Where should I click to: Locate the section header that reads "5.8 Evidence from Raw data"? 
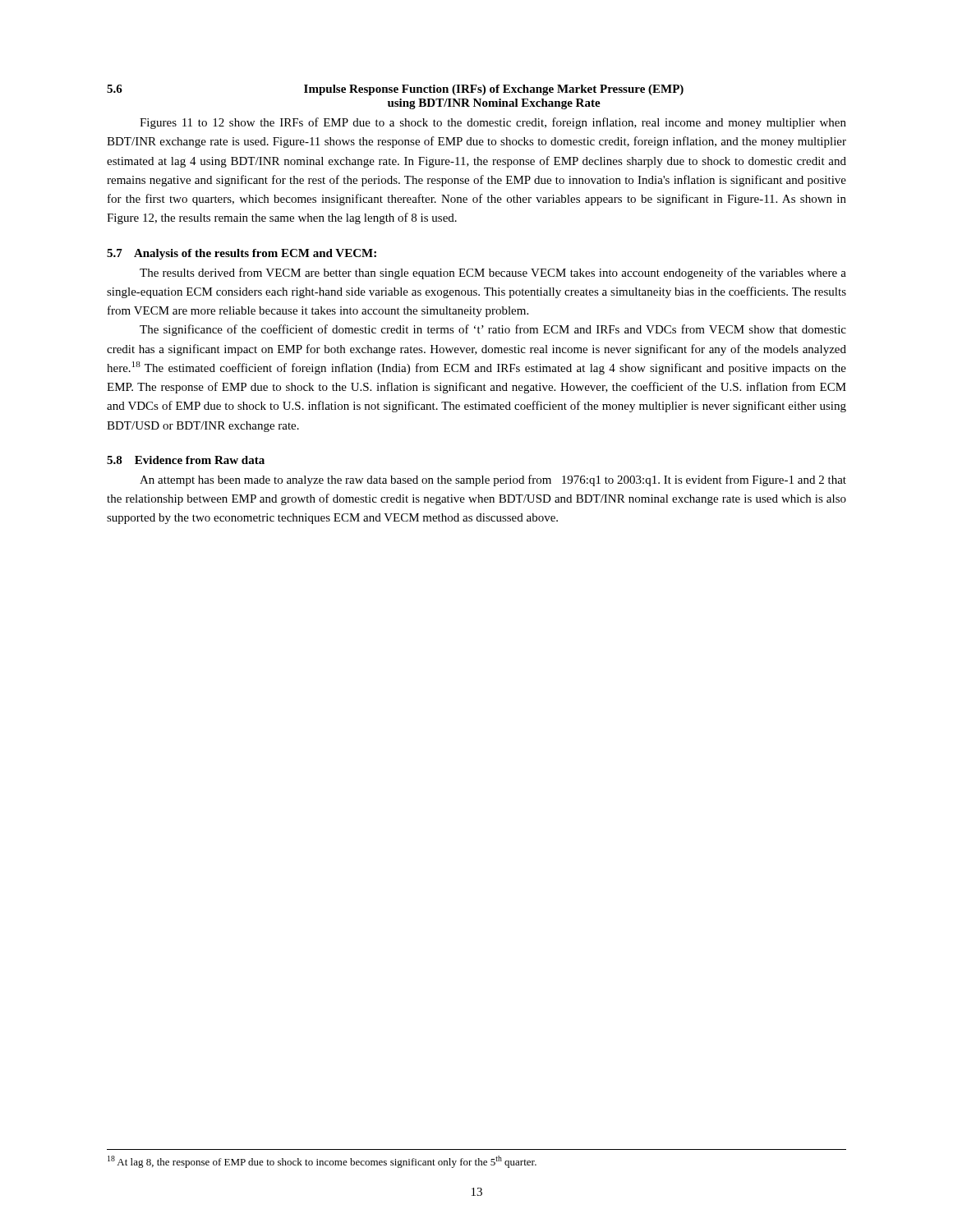[x=186, y=460]
